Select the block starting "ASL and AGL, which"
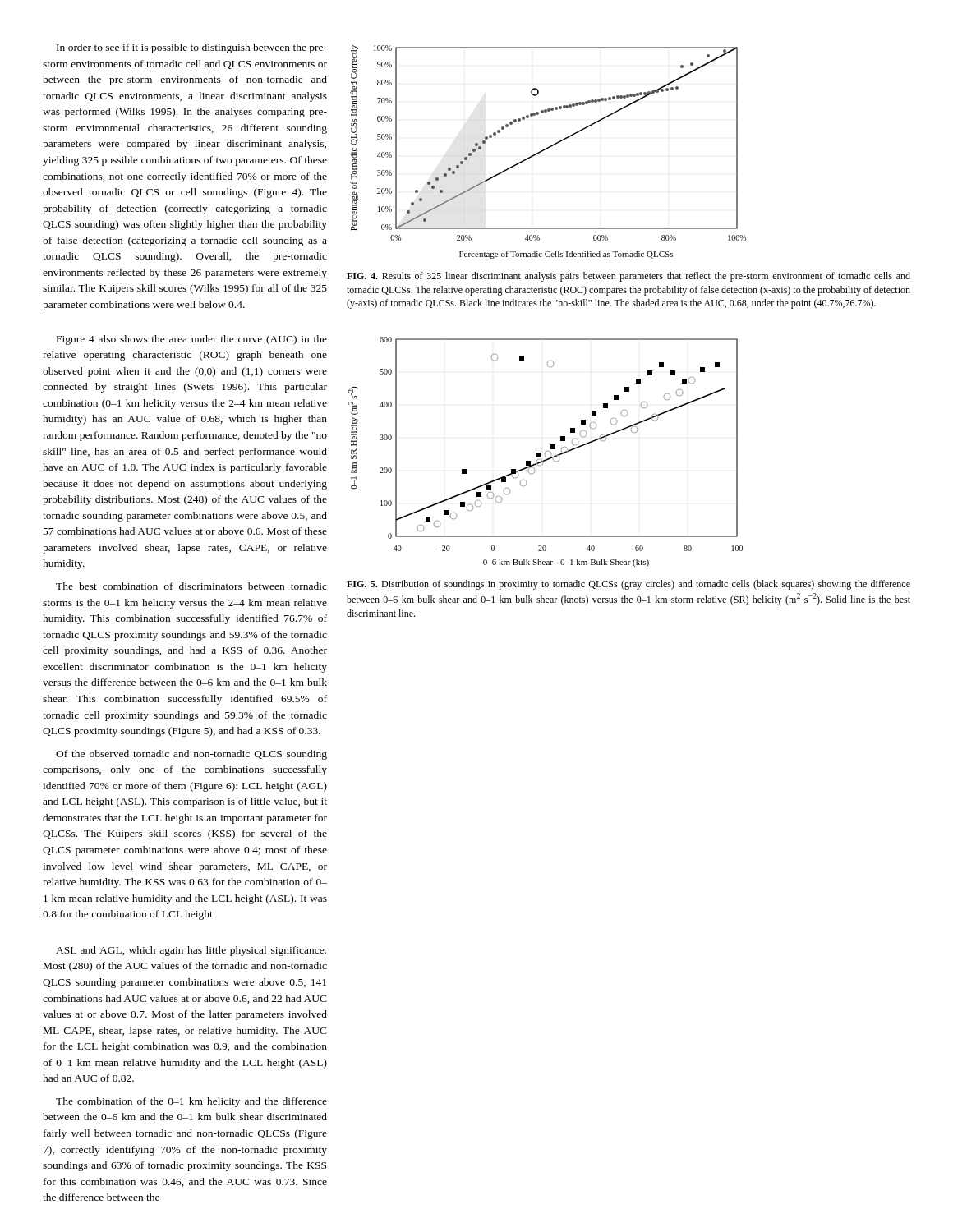This screenshot has width=953, height=1232. pos(185,1074)
